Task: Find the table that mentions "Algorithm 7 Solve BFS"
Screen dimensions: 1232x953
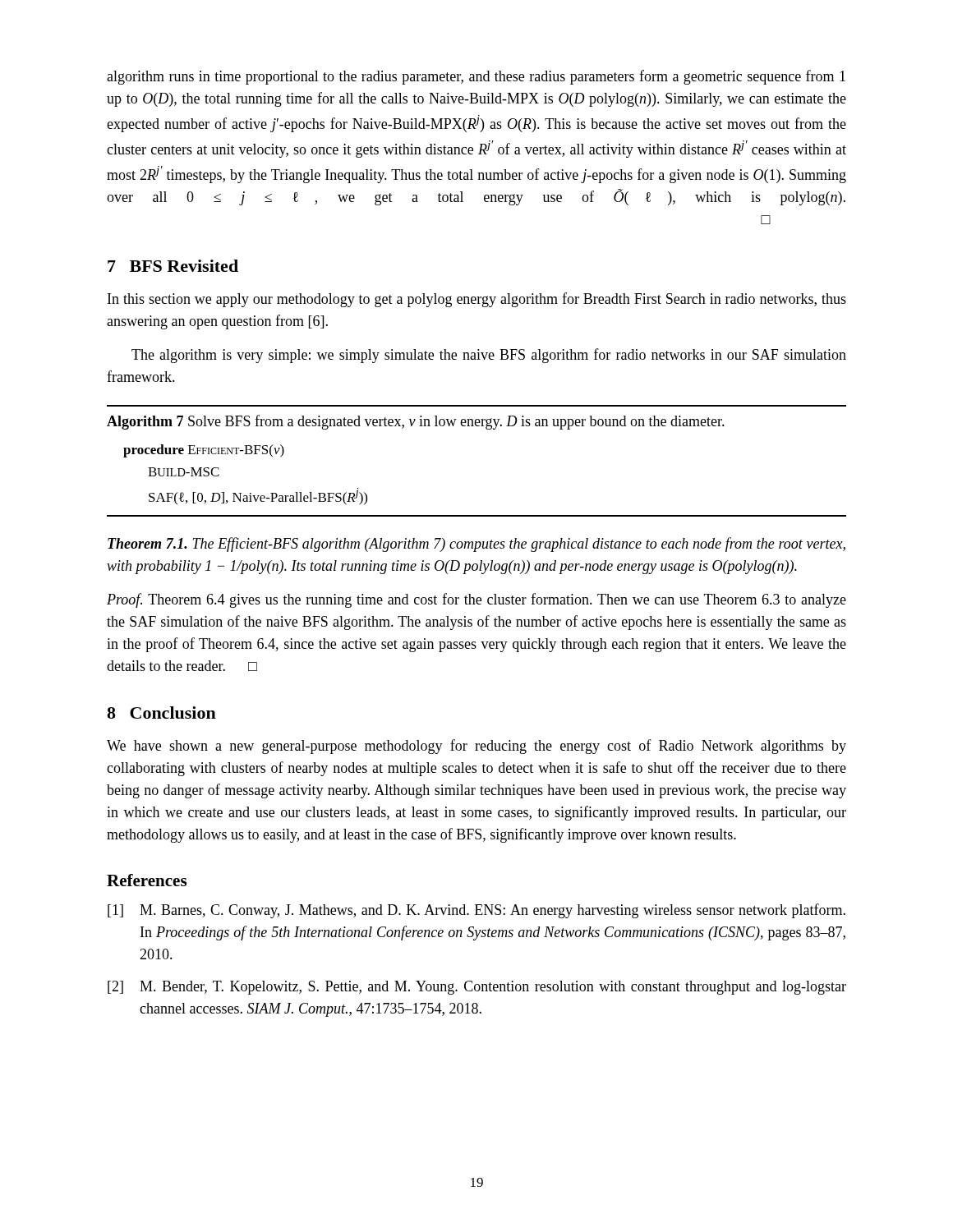Action: click(476, 461)
